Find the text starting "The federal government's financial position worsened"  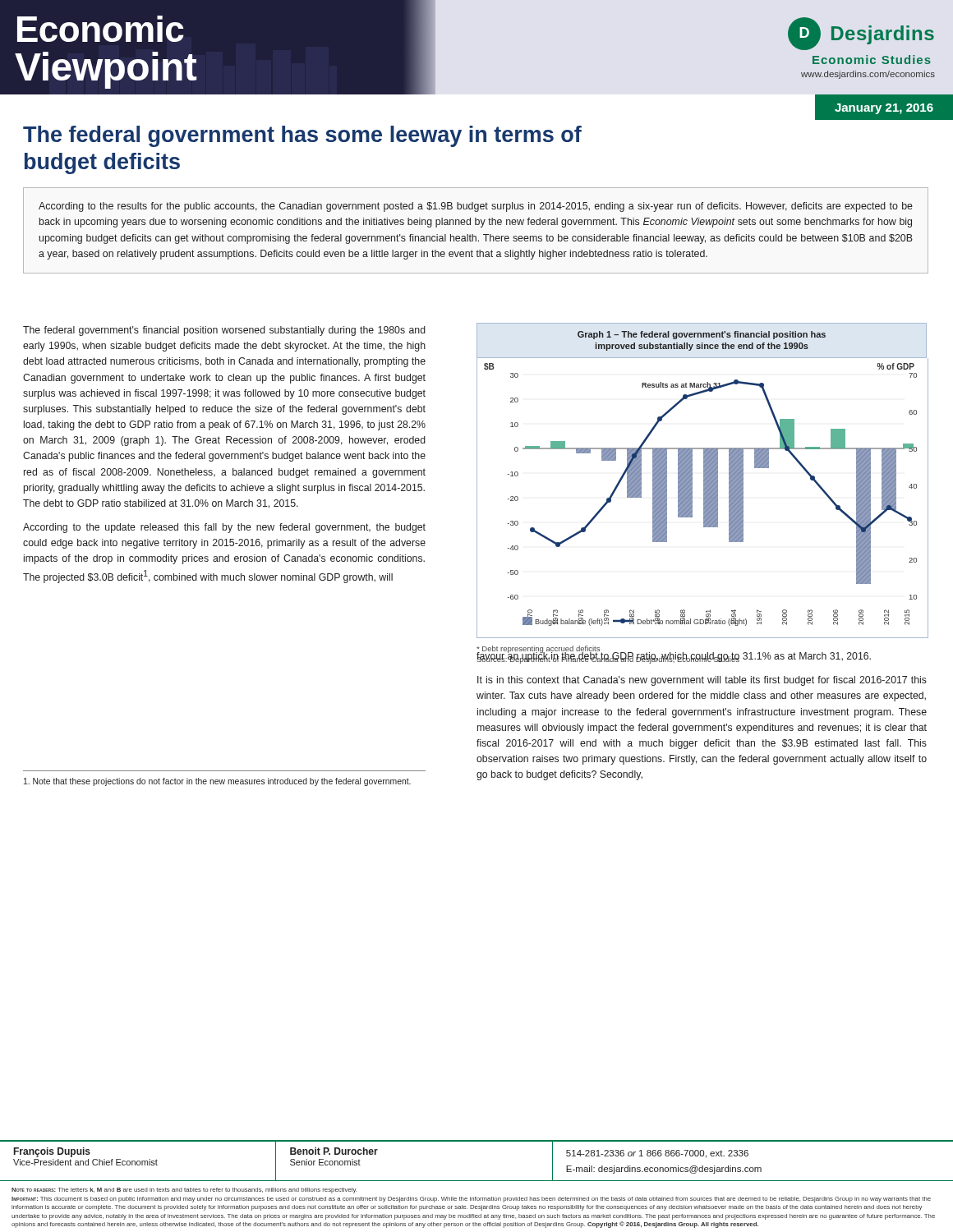click(x=224, y=454)
